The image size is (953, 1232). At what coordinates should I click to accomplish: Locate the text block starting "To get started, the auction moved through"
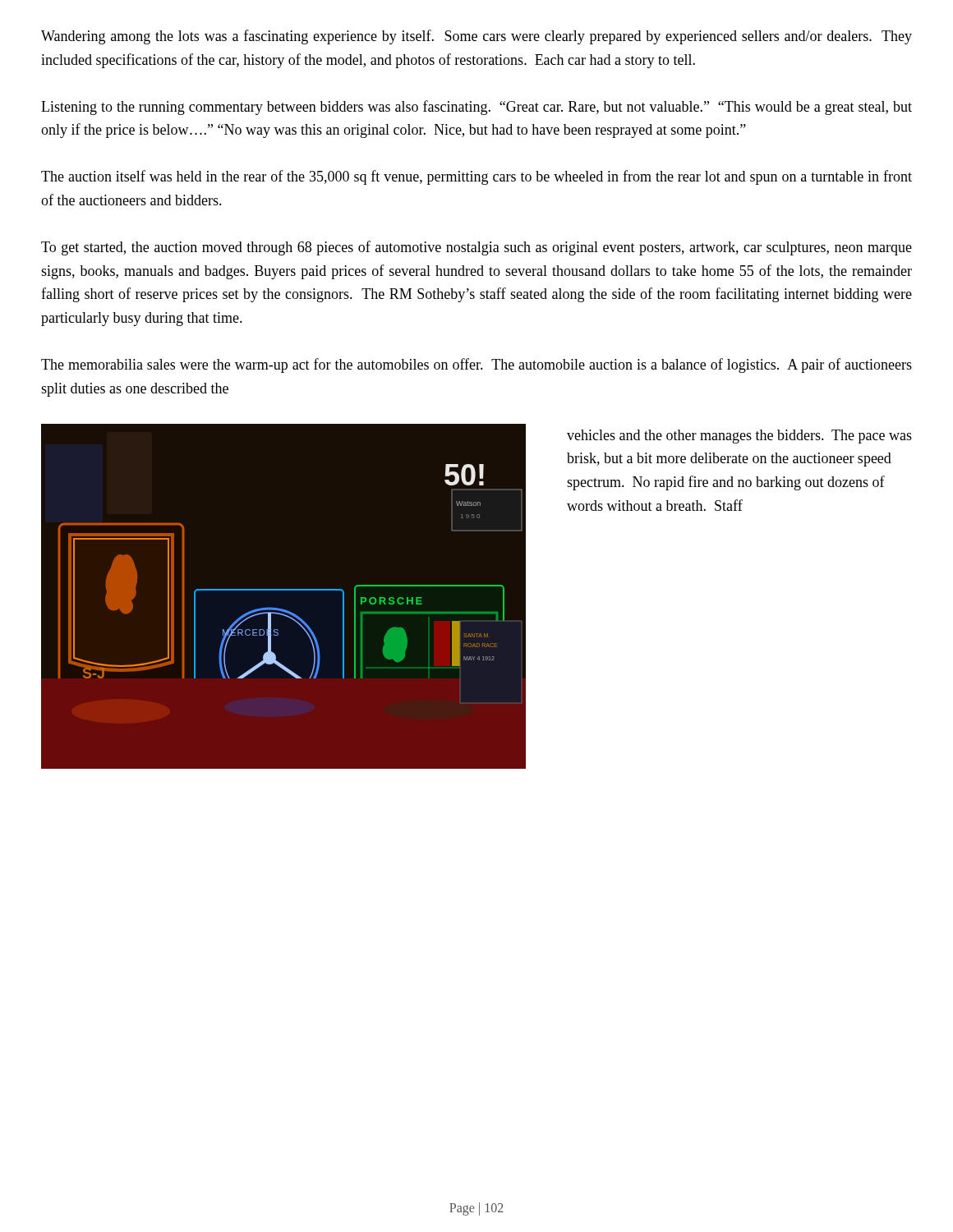[x=476, y=283]
